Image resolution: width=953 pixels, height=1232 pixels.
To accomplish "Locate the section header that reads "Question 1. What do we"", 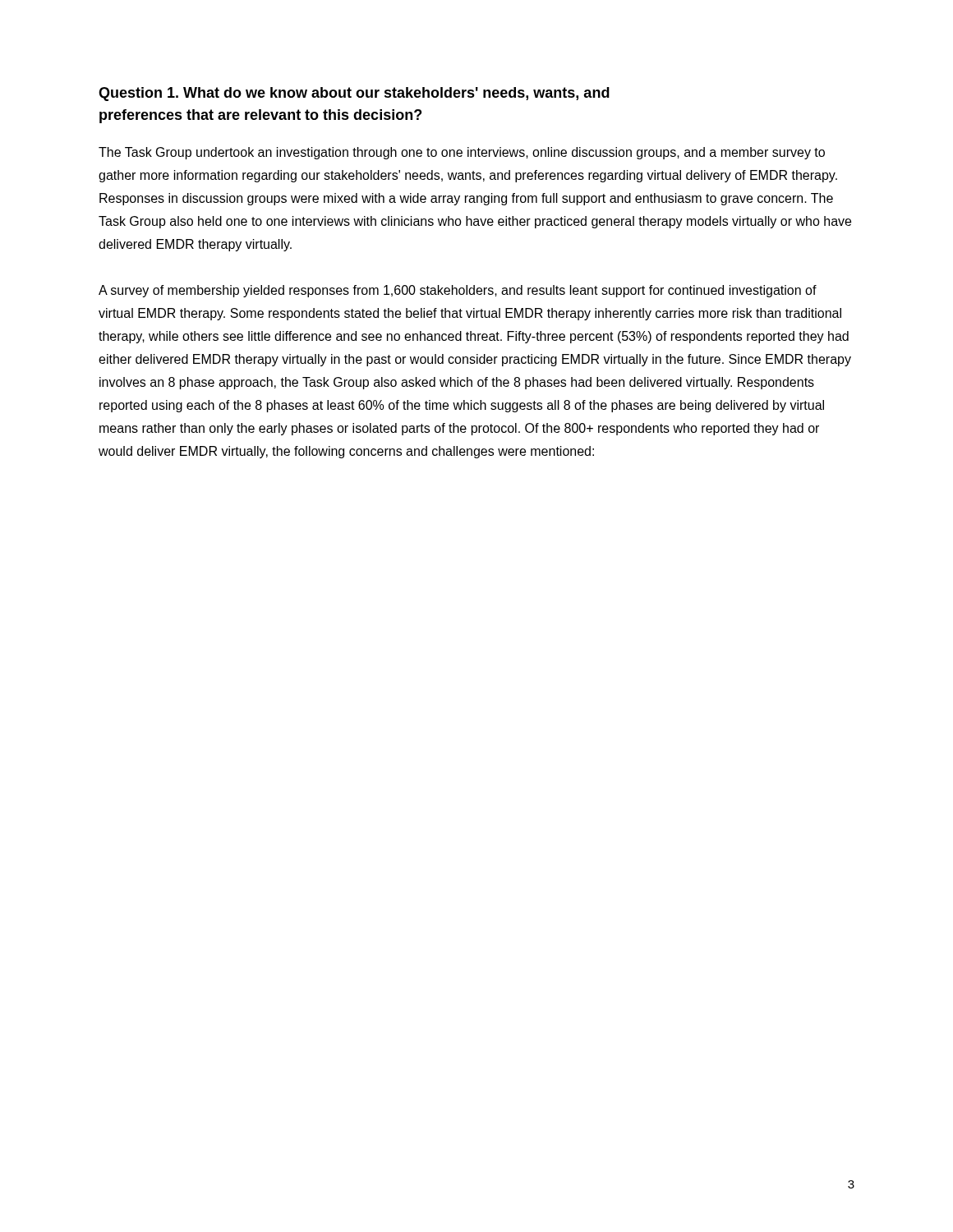I will (x=354, y=104).
